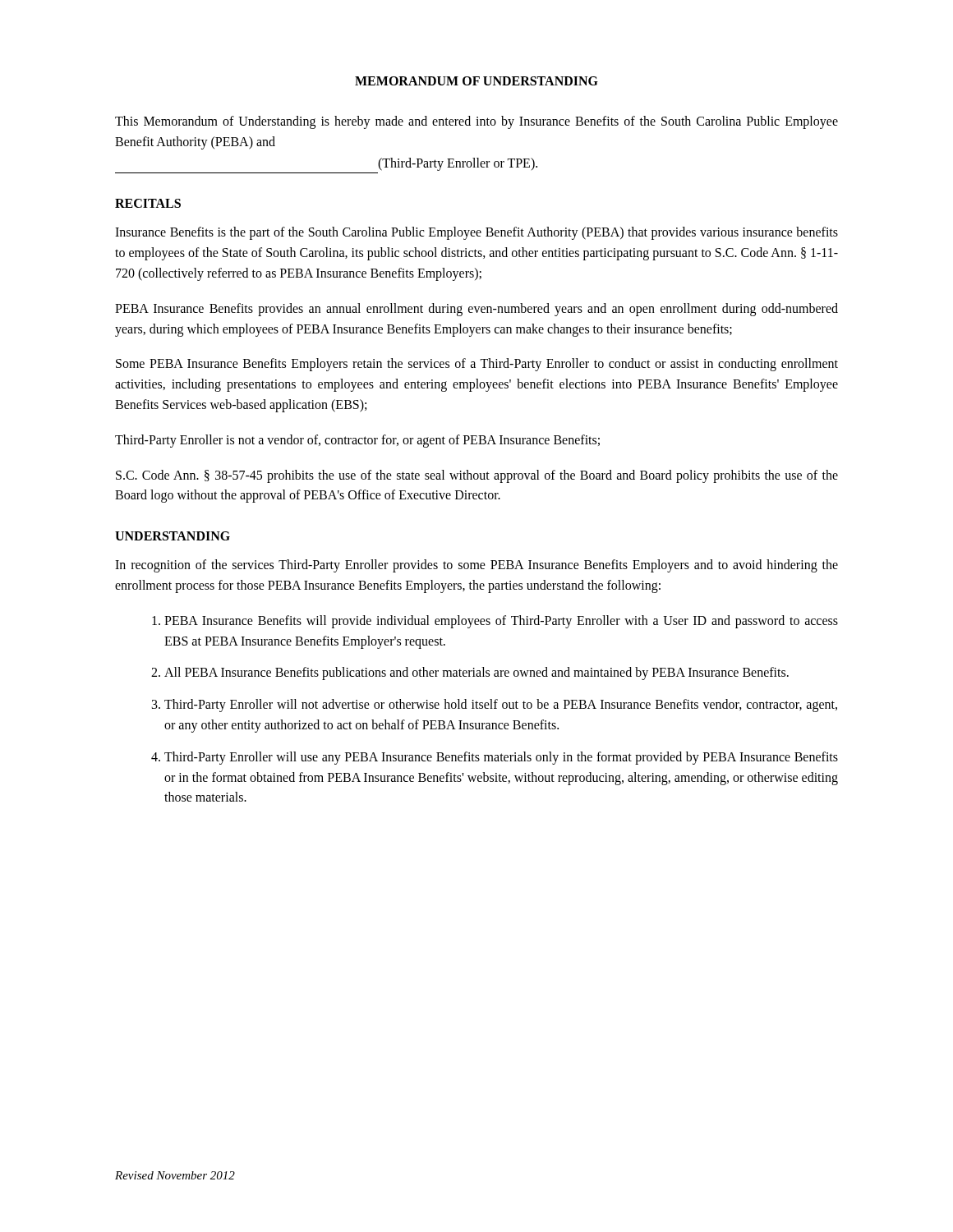Find the block starting "Third-Party Enroller will use any PEBA Insurance Benefits"
Image resolution: width=953 pixels, height=1232 pixels.
click(x=501, y=777)
